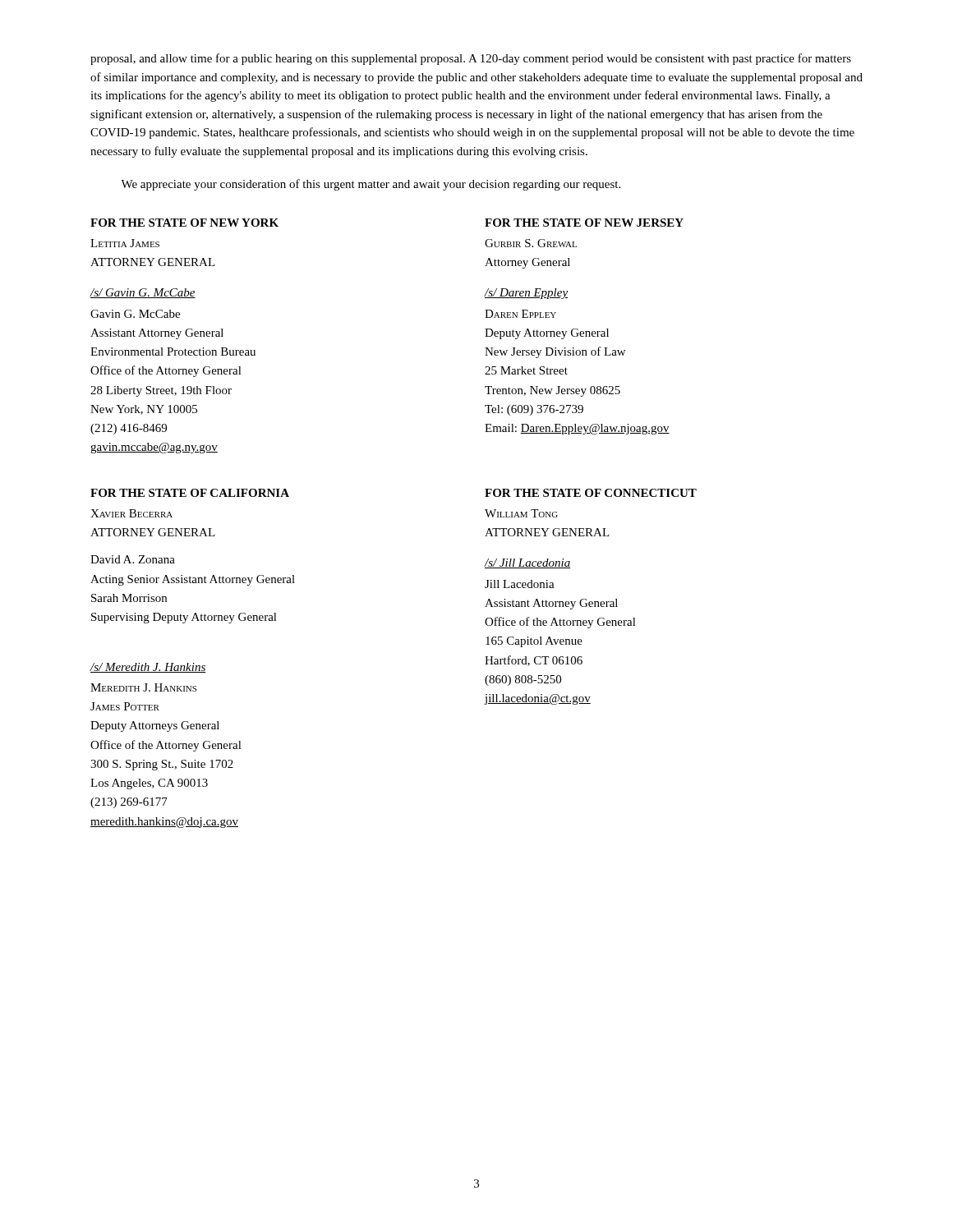Point to the passage starting "proposal, and allow time for"

tap(476, 105)
